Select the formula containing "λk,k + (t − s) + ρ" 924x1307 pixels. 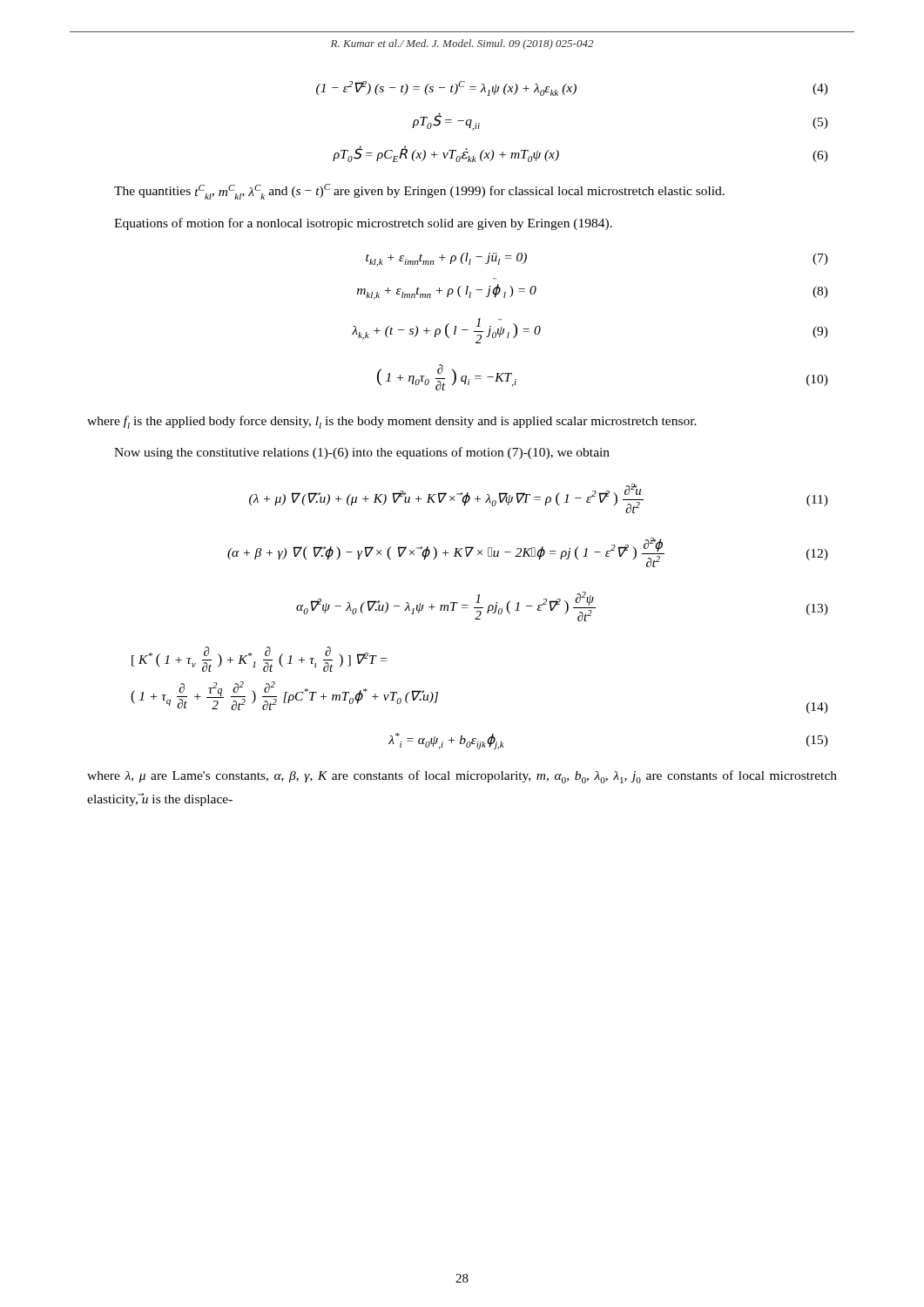462,331
